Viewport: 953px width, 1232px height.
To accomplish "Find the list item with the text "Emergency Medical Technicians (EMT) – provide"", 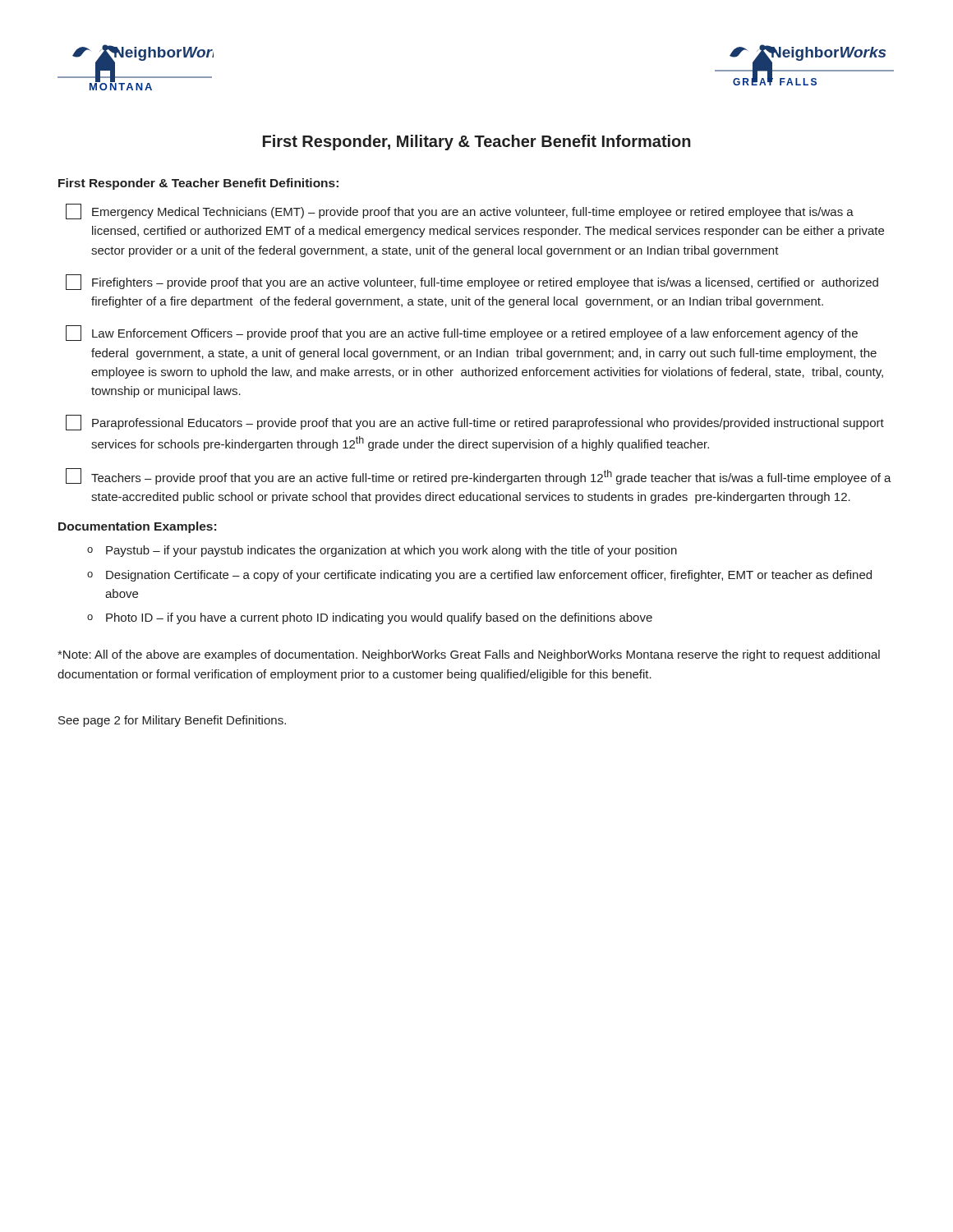I will click(481, 231).
